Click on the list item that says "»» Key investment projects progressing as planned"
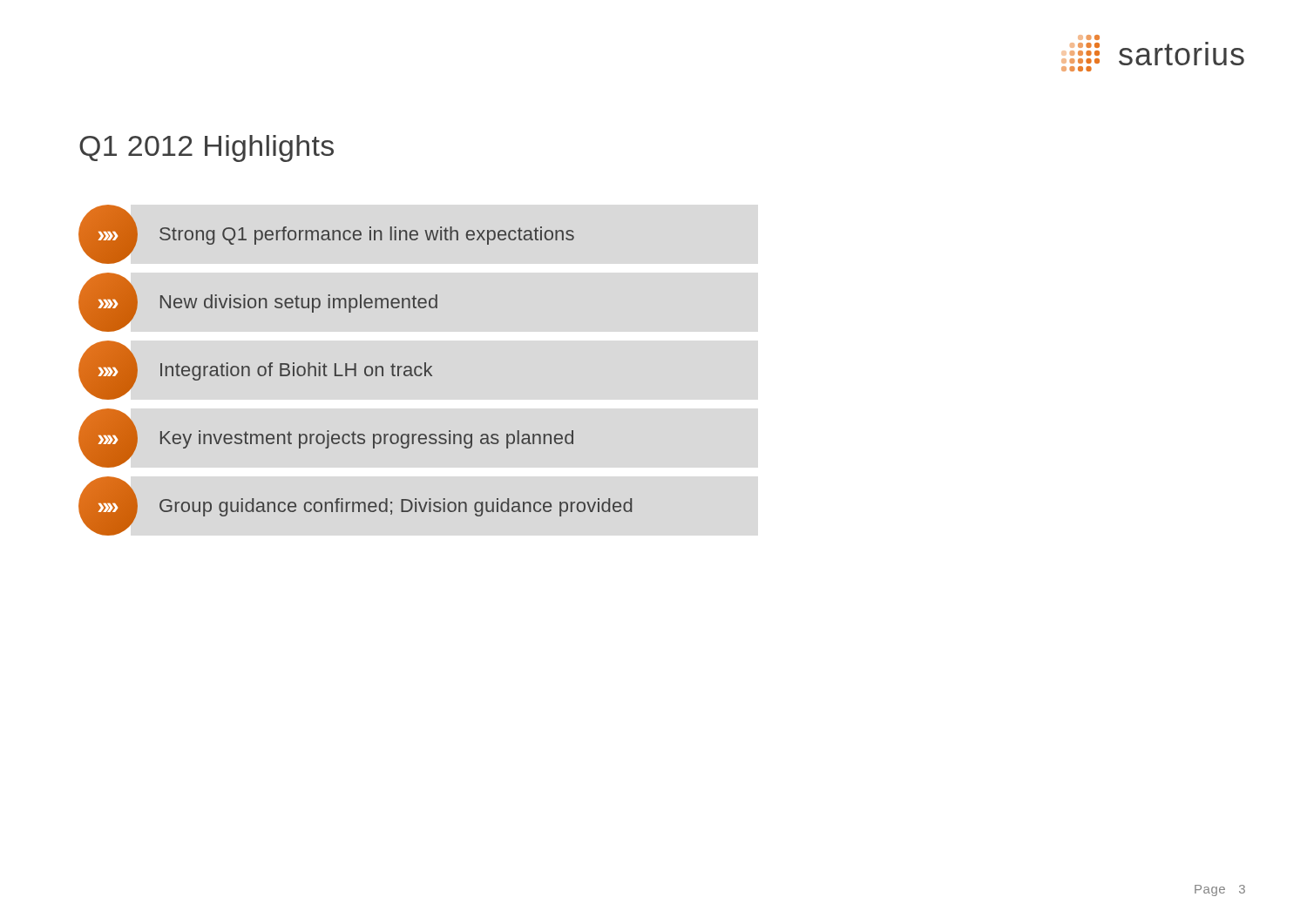Viewport: 1307px width, 924px height. click(x=418, y=438)
